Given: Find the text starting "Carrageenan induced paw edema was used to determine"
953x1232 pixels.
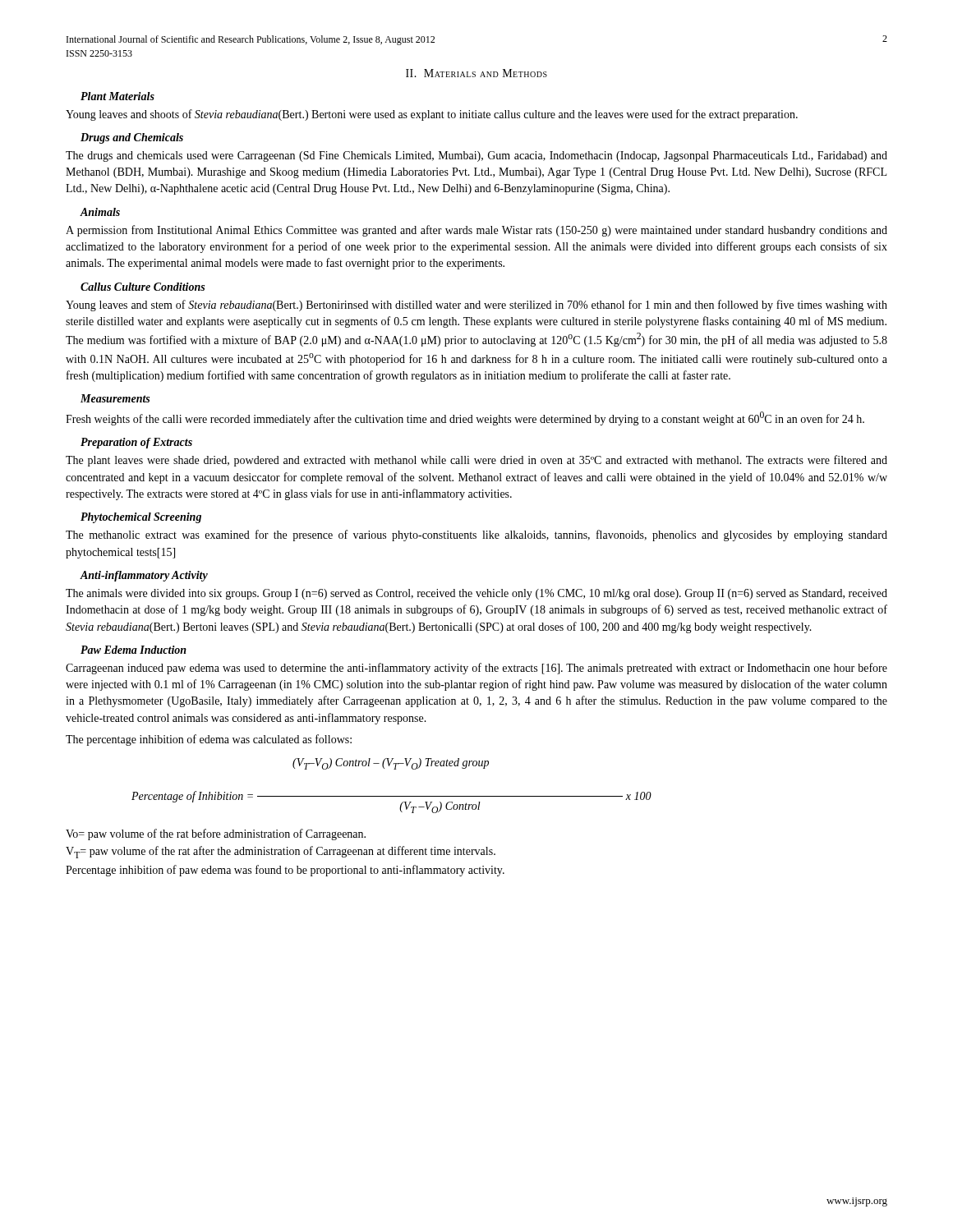Looking at the screenshot, I should 476,693.
